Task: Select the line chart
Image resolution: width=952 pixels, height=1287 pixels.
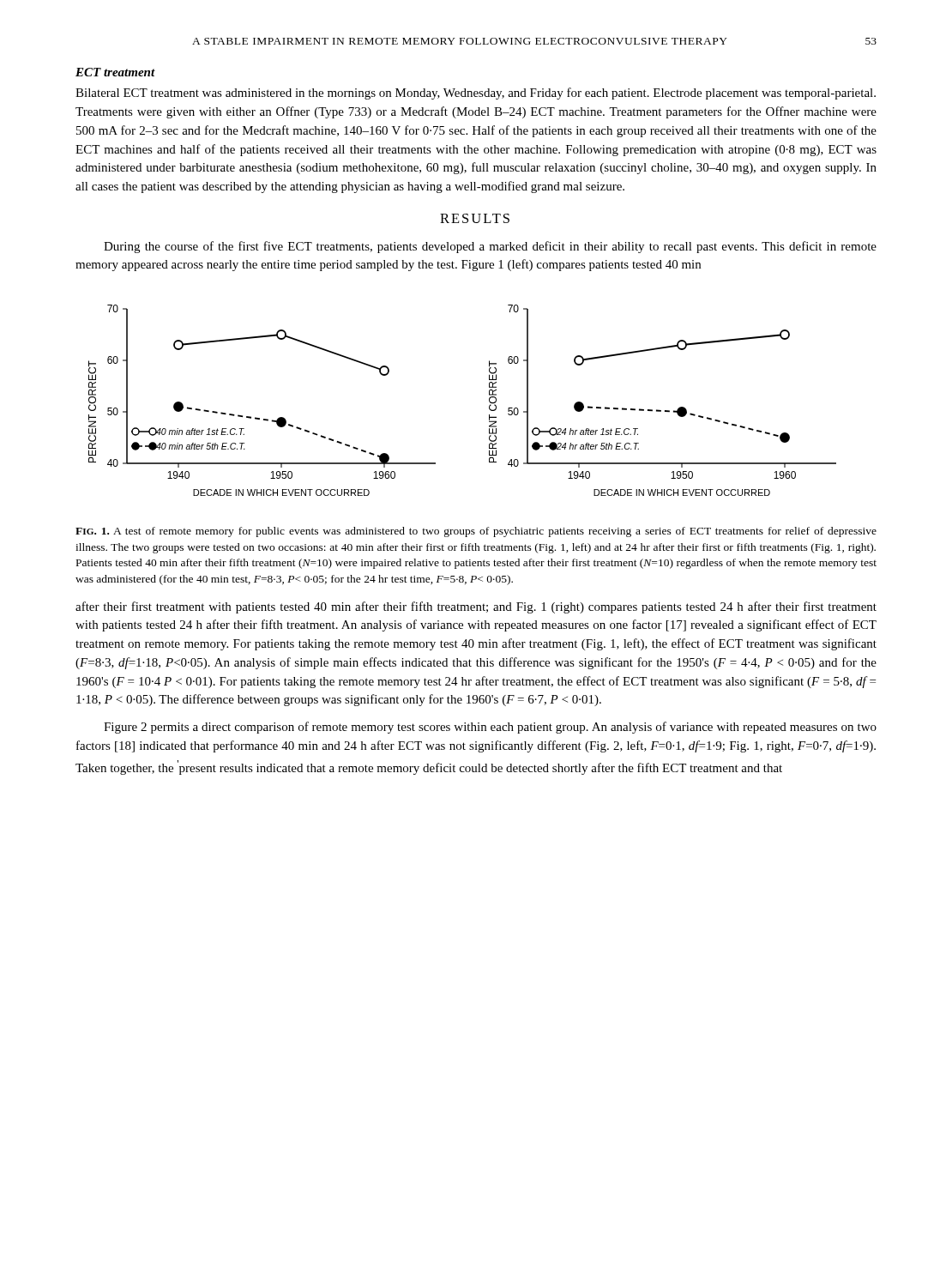Action: coord(476,403)
